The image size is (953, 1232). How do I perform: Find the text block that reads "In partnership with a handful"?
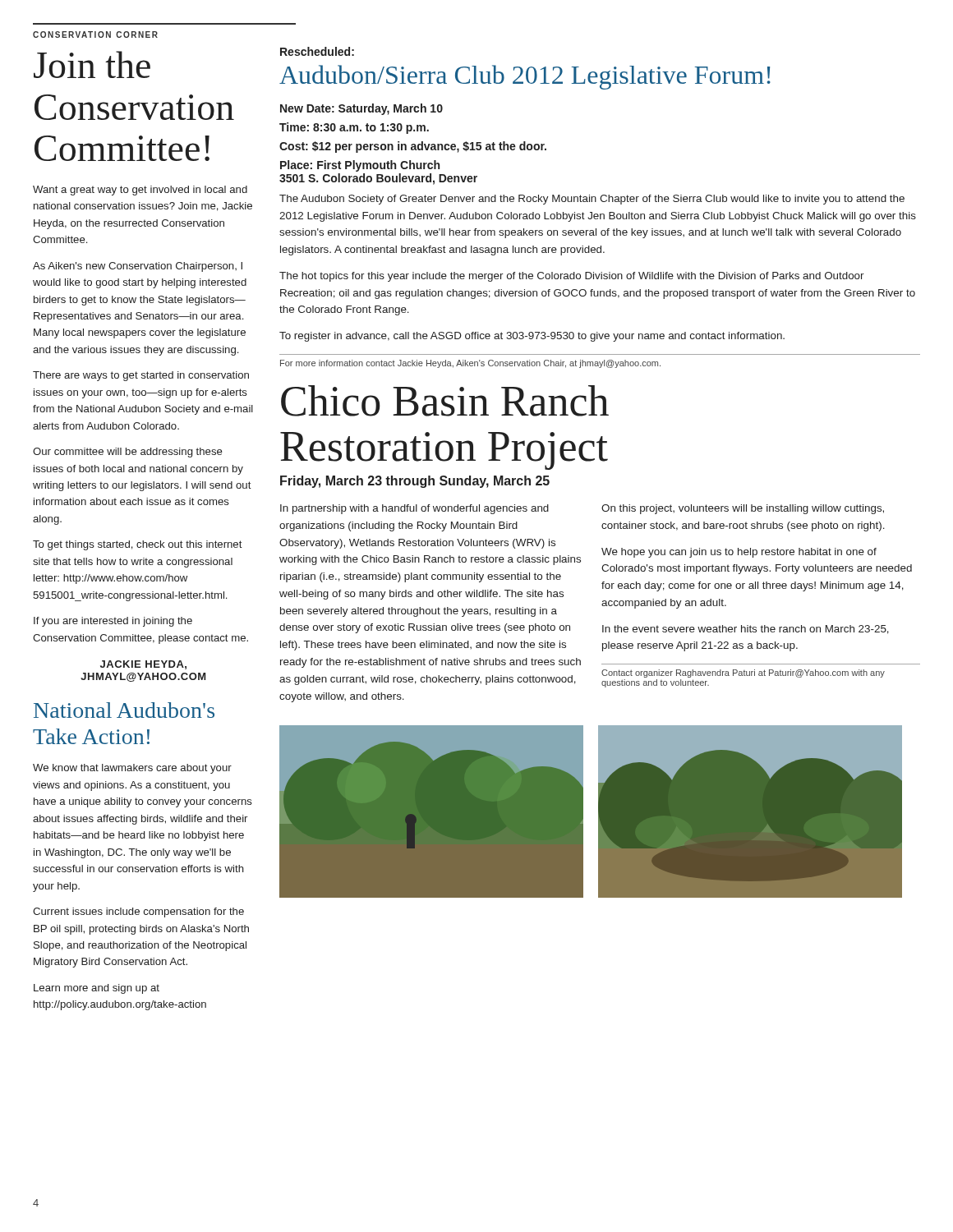[x=431, y=603]
